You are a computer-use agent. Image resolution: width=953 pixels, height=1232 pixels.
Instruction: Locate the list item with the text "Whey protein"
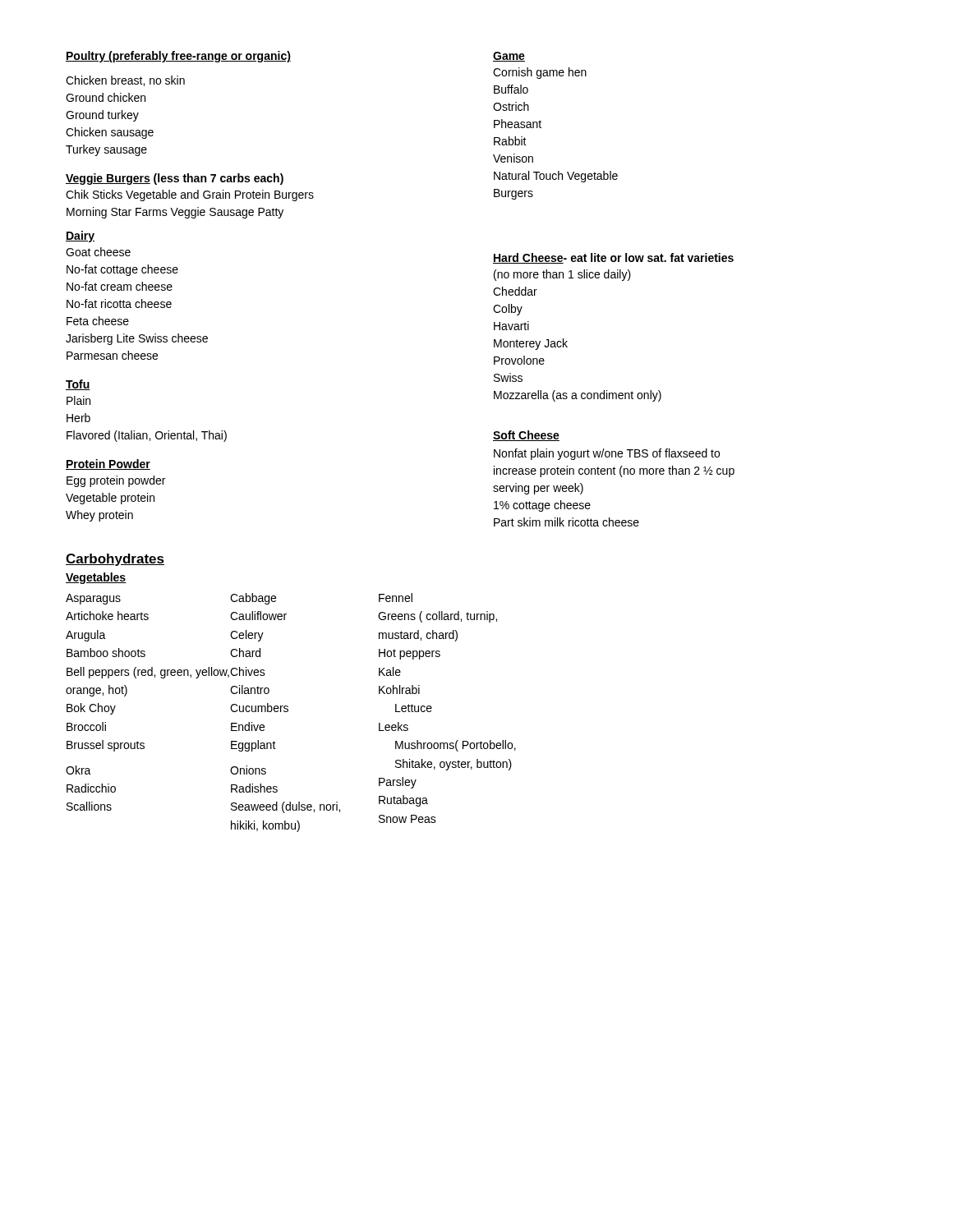click(100, 515)
